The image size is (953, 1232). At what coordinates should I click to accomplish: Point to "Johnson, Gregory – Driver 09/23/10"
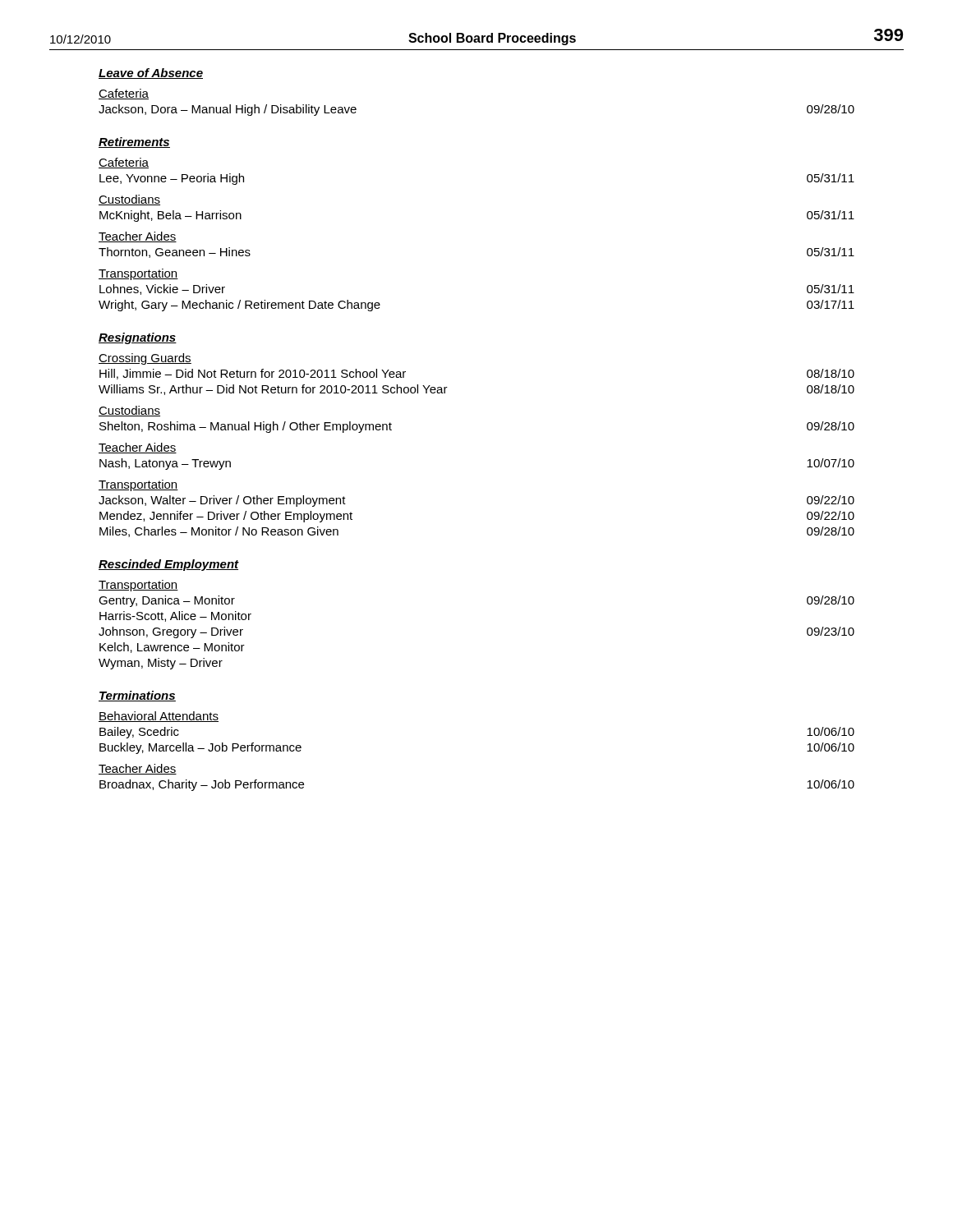(x=170, y=632)
